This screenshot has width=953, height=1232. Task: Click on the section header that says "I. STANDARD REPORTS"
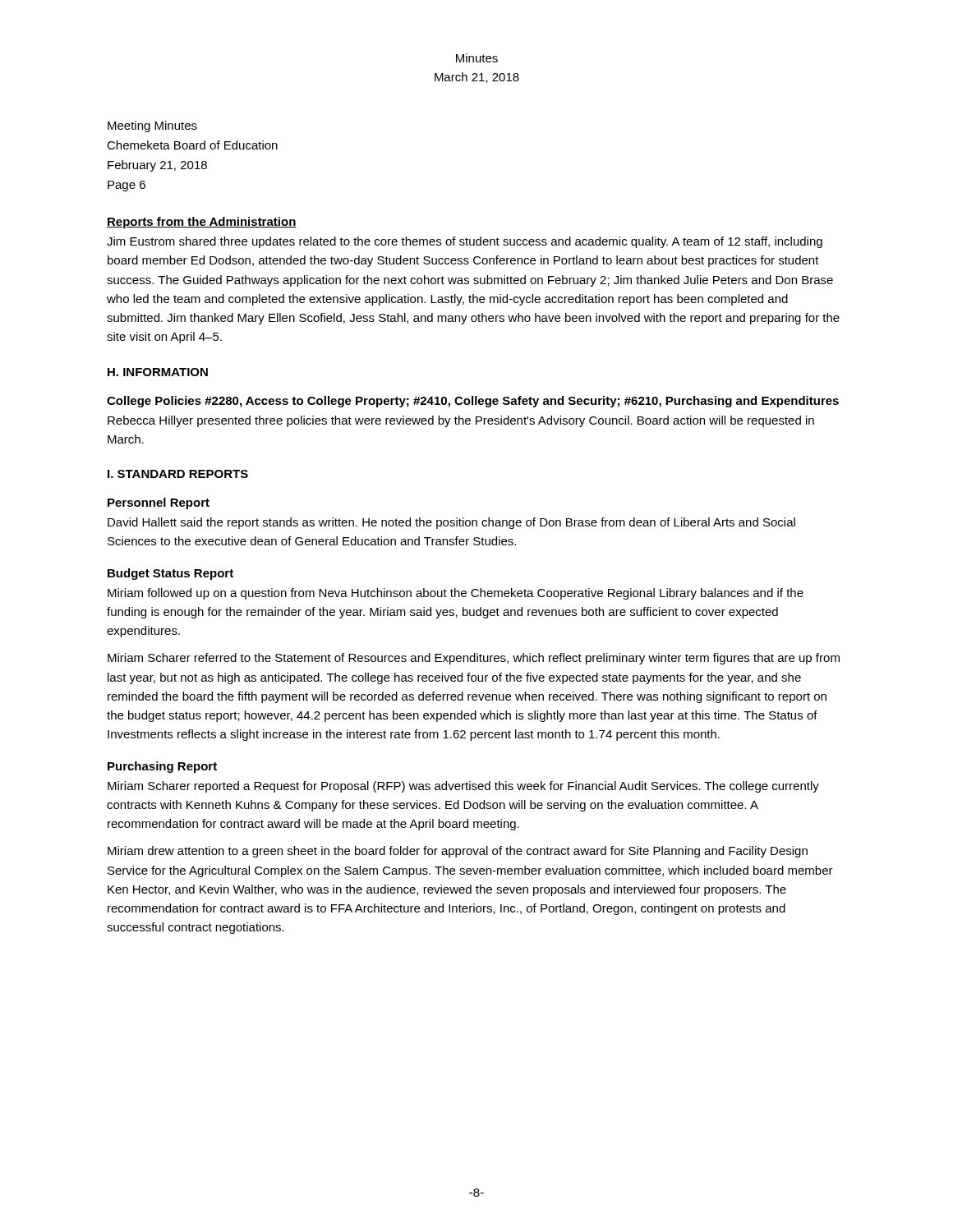178,474
